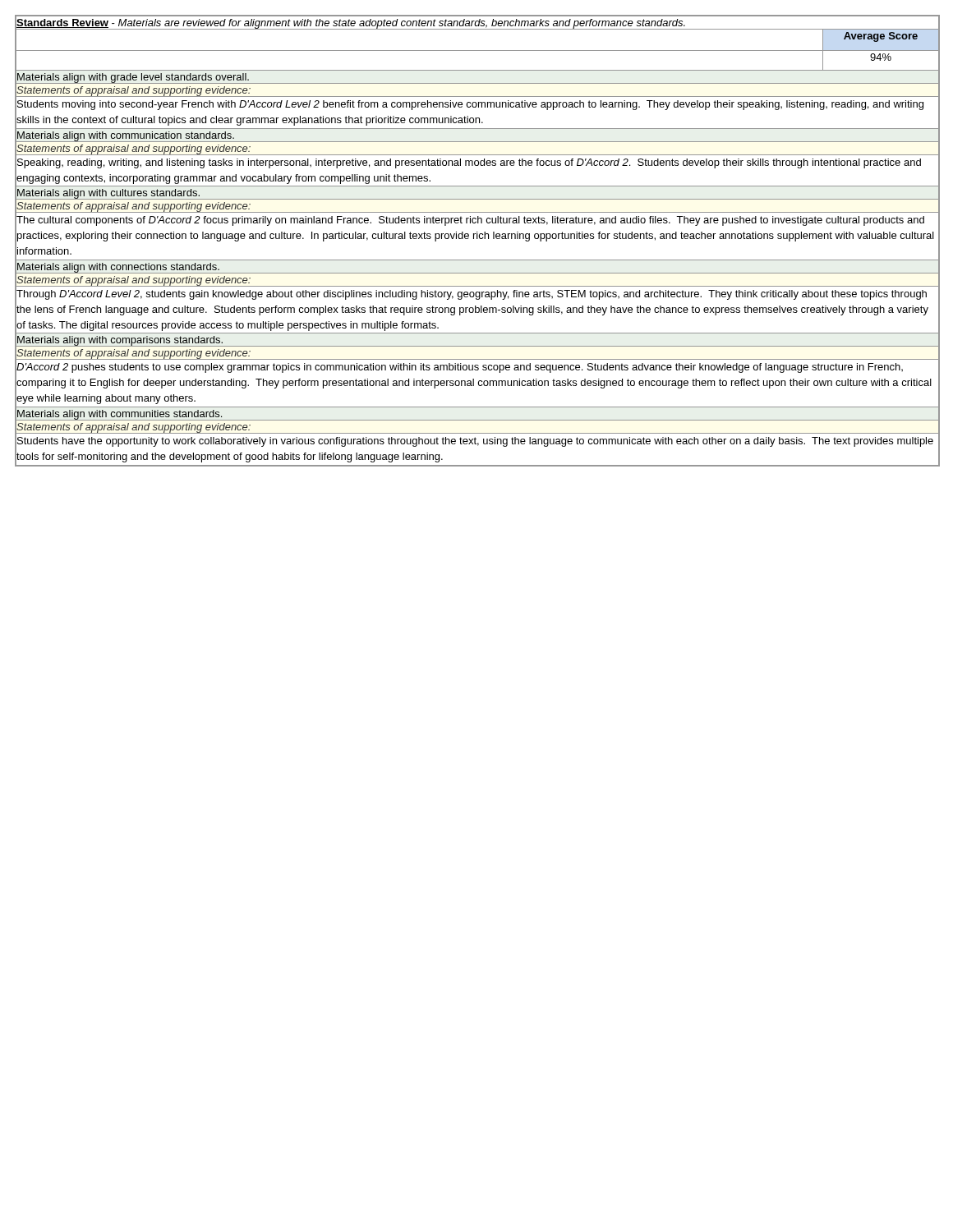Find the block on this page that starts "D'Accord 2 pushes students to use"
This screenshot has height=1232, width=953.
tap(474, 383)
